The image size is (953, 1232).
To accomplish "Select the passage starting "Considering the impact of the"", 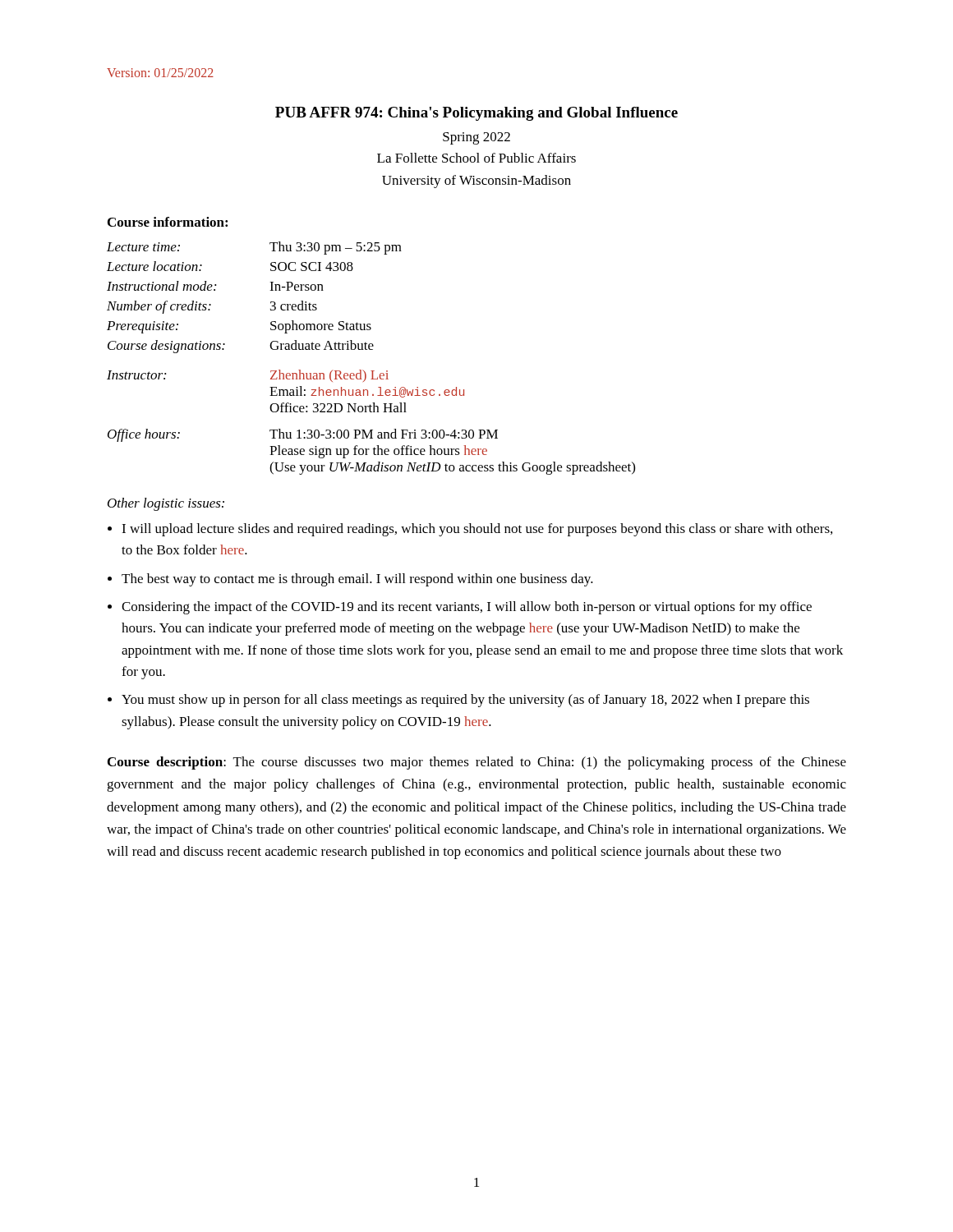I will point(482,639).
